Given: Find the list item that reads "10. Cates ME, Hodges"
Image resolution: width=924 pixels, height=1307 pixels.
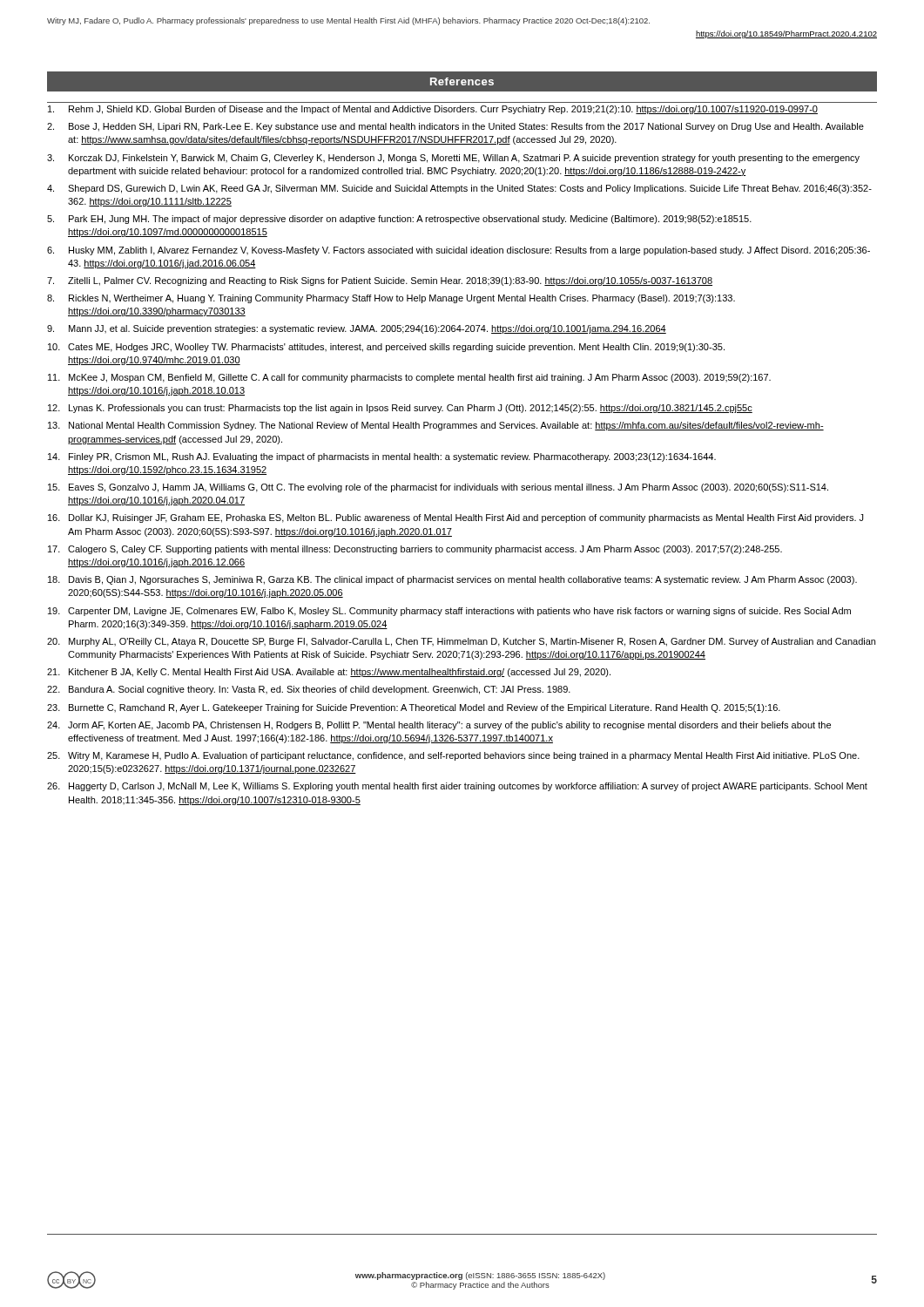Looking at the screenshot, I should pyautogui.click(x=462, y=354).
